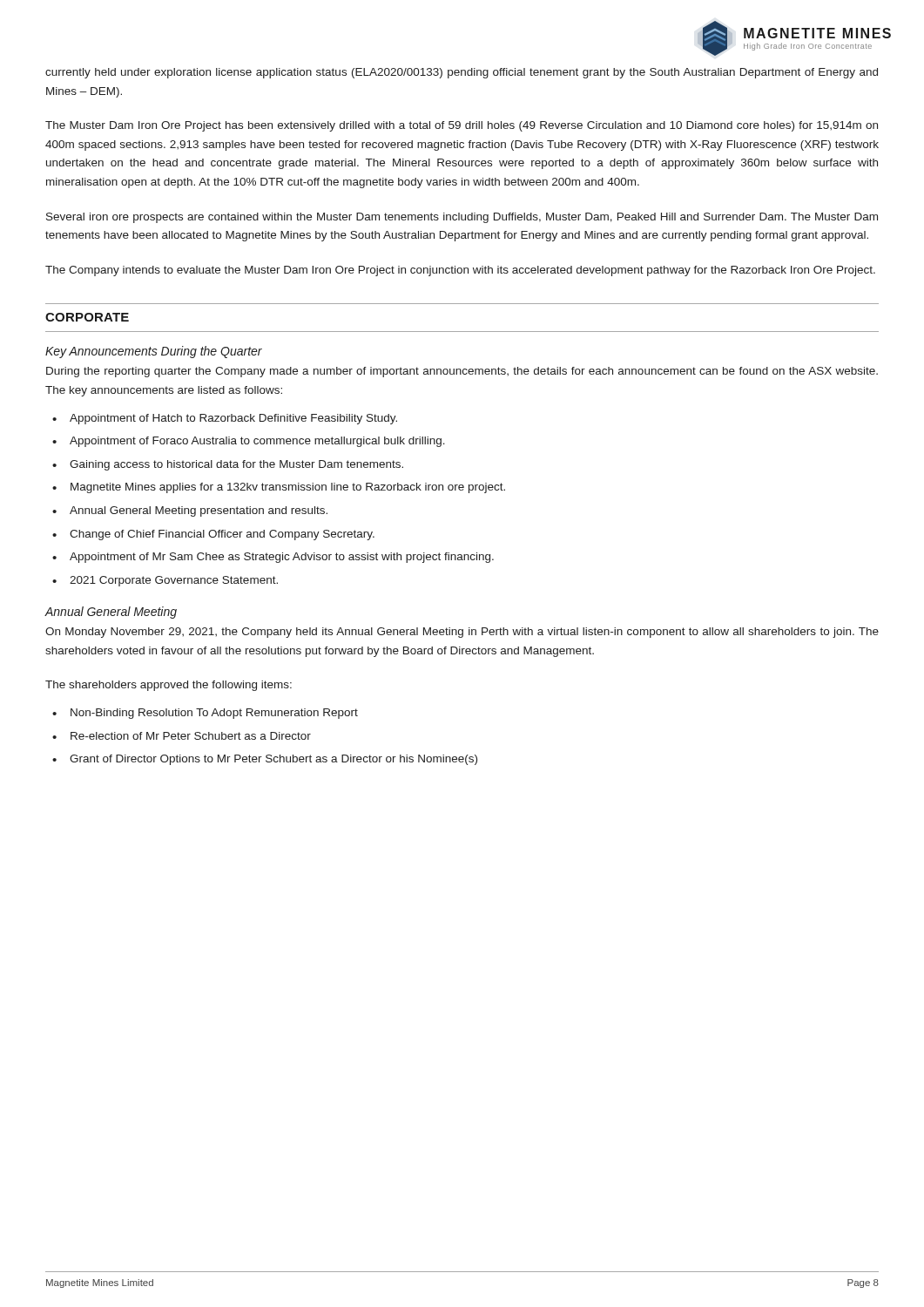924x1307 pixels.
Task: Click the passage that begins "Re-election of Mr Peter Schubert as"
Action: tap(190, 736)
